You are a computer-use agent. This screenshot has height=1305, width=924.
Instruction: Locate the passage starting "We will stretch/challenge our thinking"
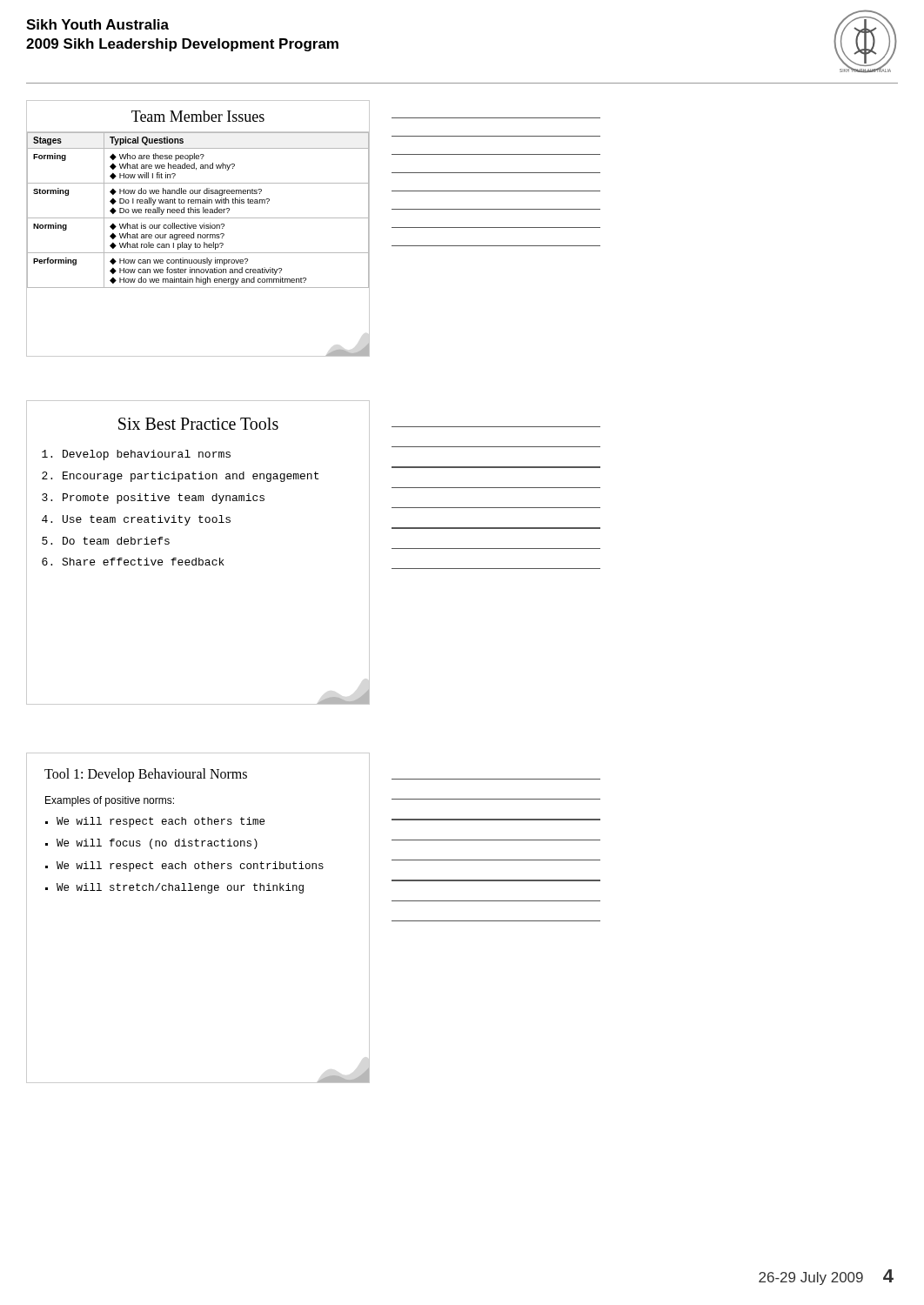[181, 888]
